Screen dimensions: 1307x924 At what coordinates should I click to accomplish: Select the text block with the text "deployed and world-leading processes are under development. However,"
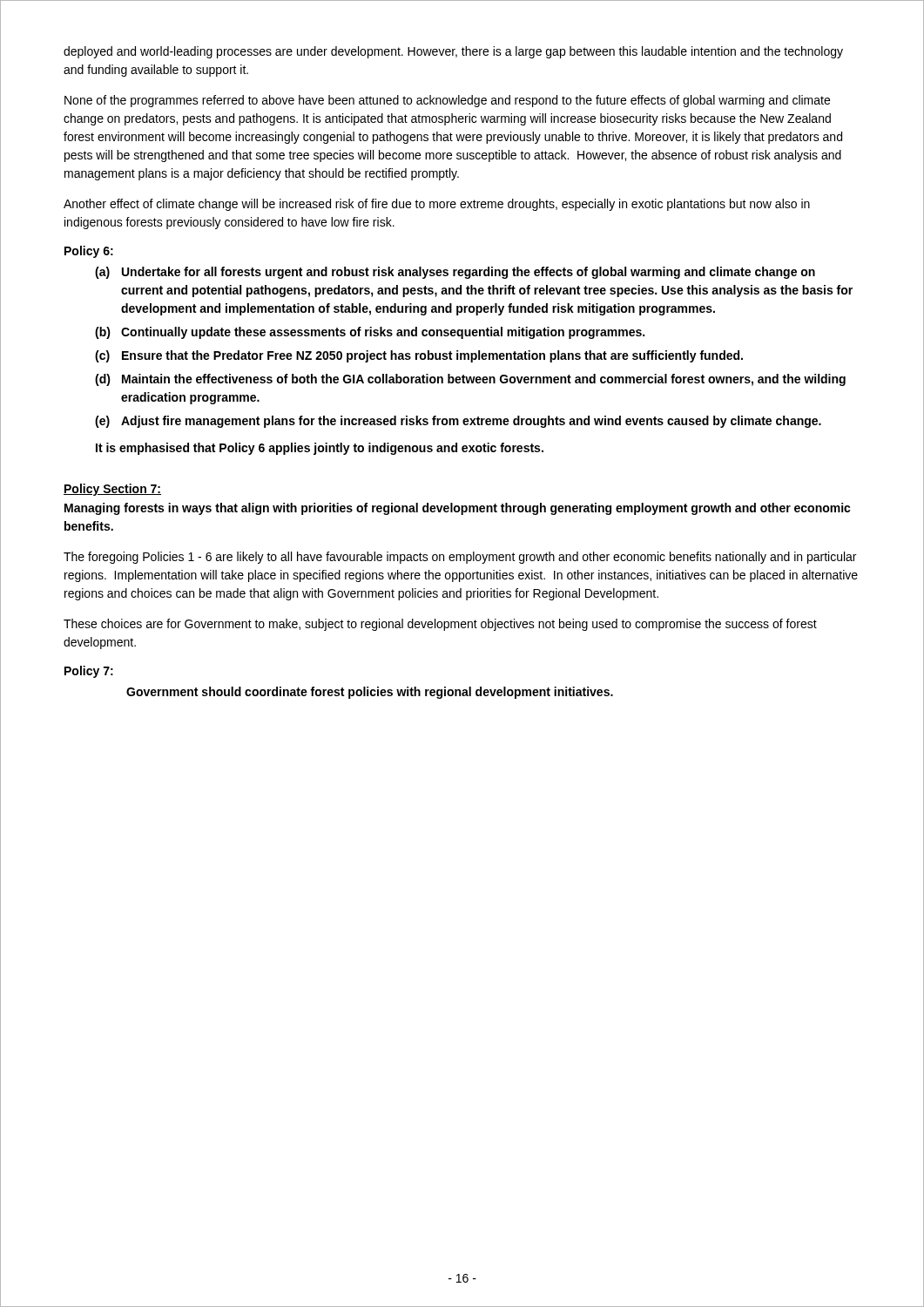click(453, 61)
